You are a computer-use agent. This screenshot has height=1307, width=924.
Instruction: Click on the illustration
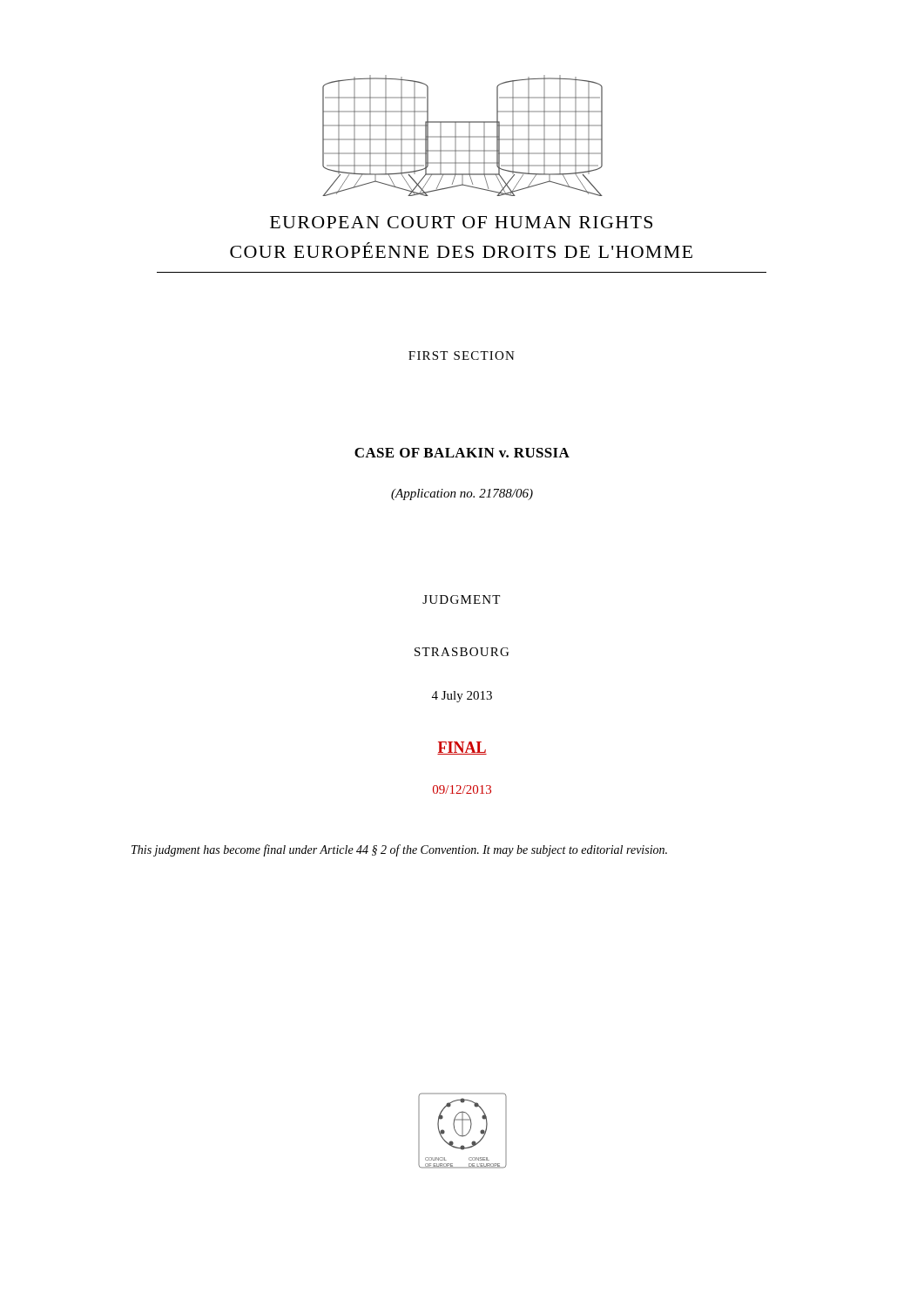462,126
